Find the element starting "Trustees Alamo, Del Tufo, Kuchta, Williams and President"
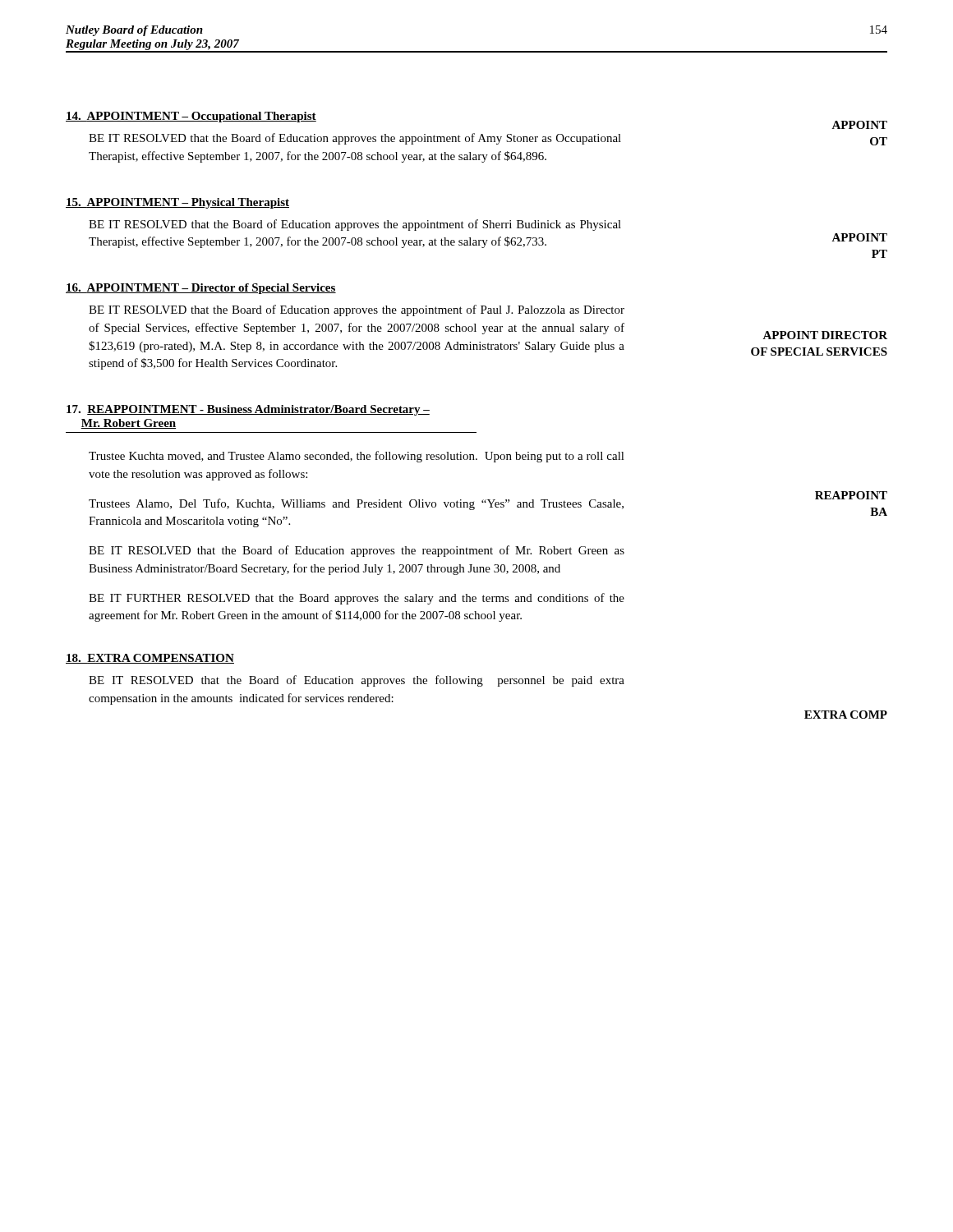 point(357,512)
